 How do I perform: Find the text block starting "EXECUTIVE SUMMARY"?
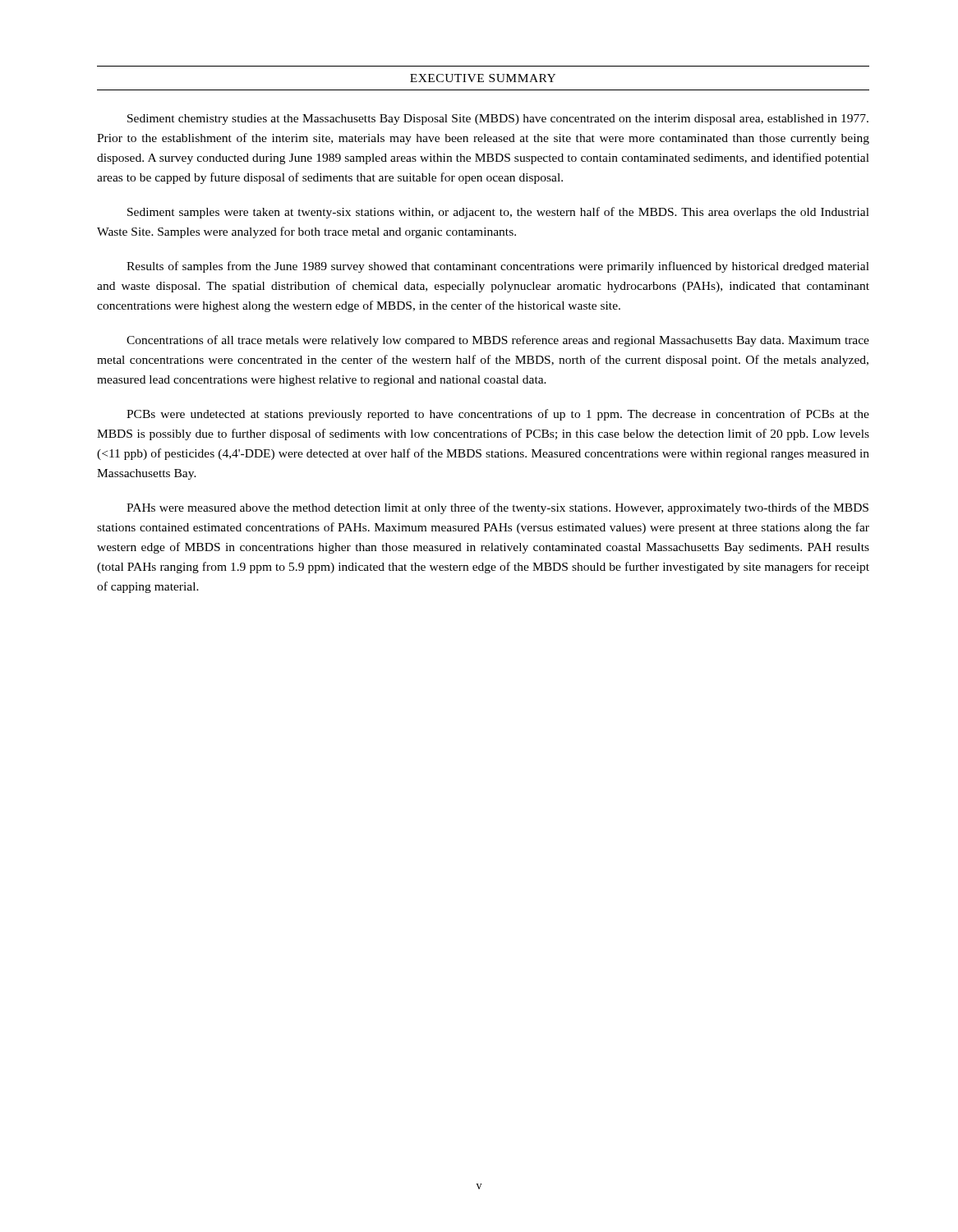coord(483,78)
